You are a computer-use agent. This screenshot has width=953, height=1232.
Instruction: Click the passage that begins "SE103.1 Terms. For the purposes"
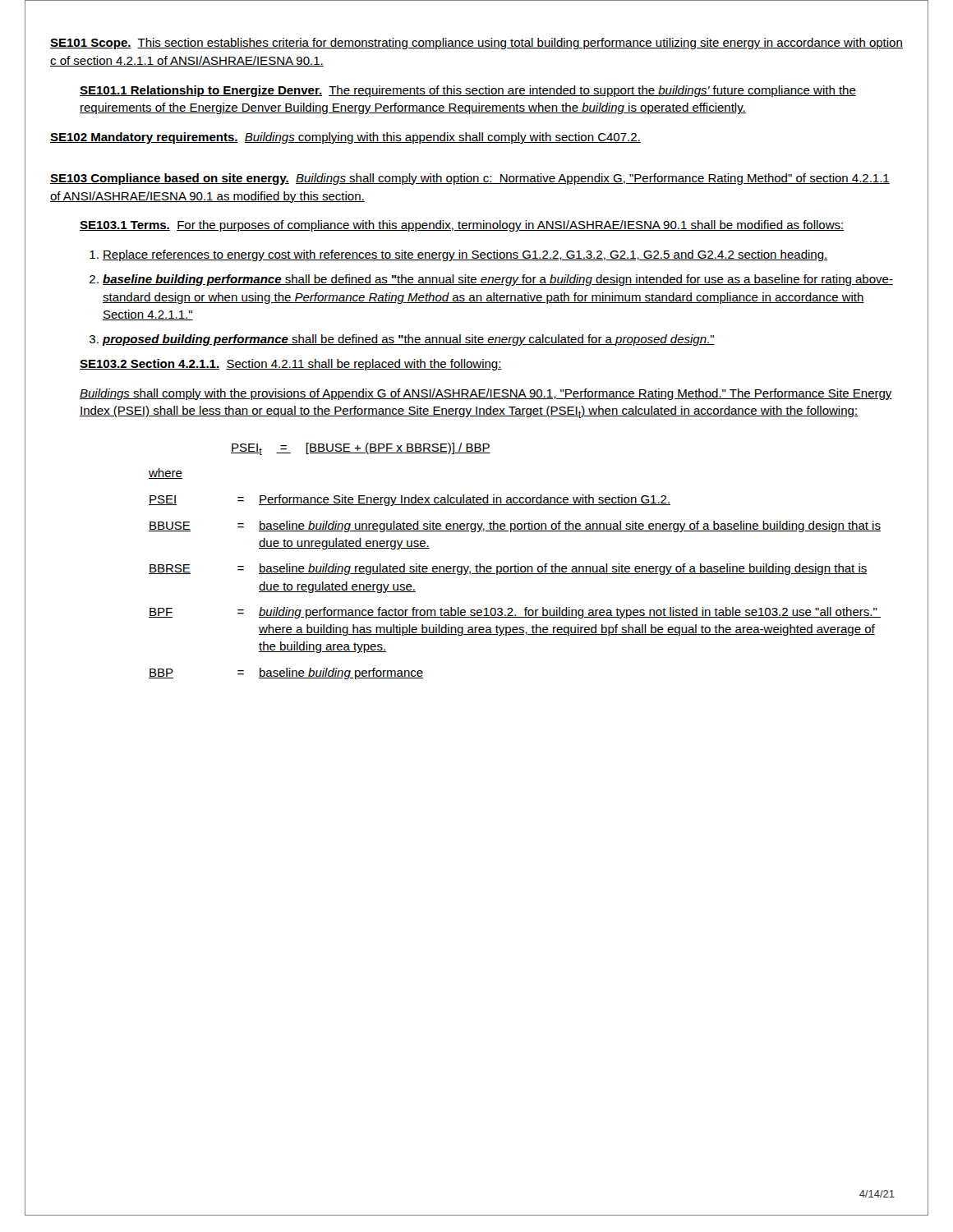[x=491, y=225]
